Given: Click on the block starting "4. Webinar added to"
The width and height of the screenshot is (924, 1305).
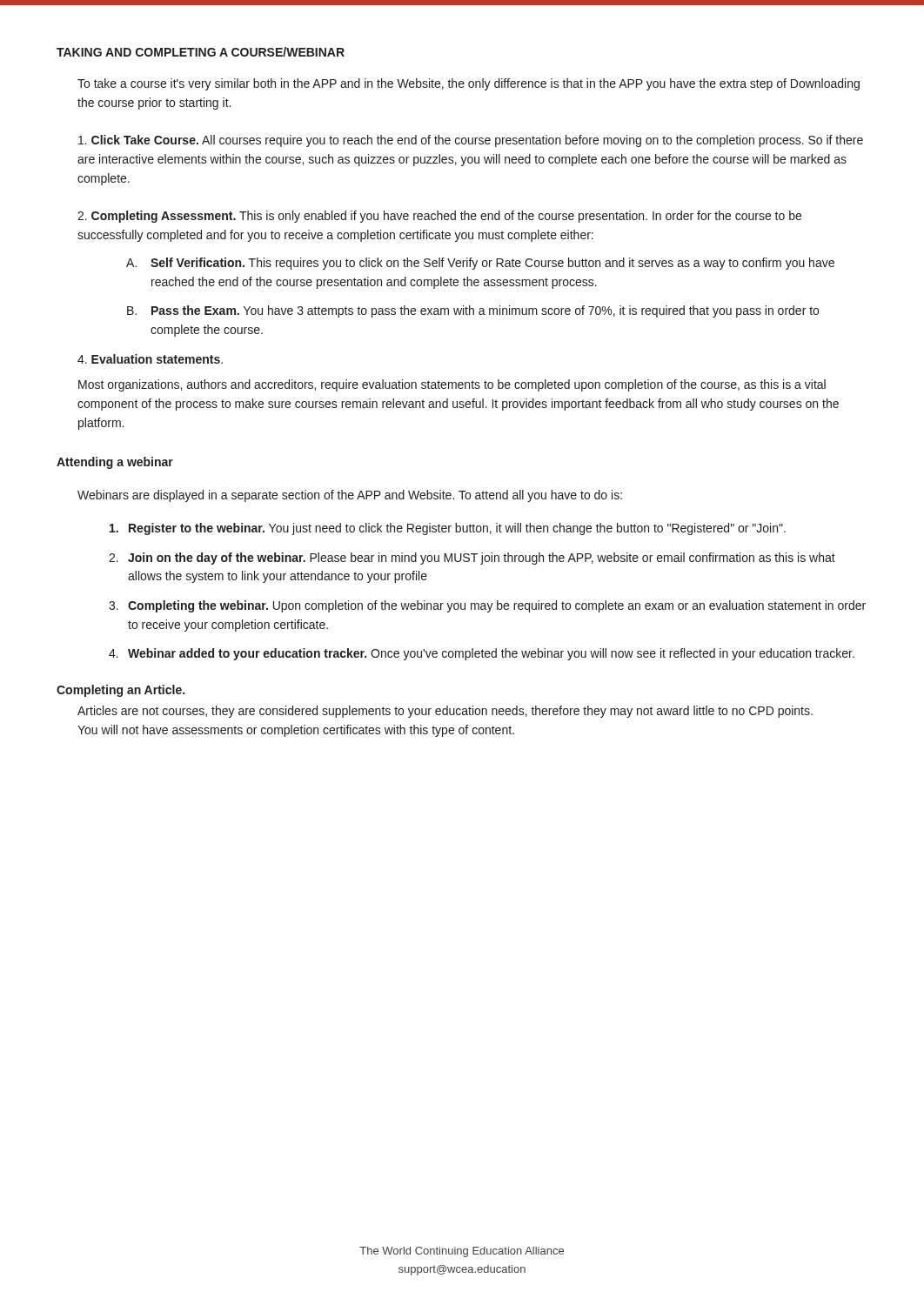Looking at the screenshot, I should click(x=482, y=655).
